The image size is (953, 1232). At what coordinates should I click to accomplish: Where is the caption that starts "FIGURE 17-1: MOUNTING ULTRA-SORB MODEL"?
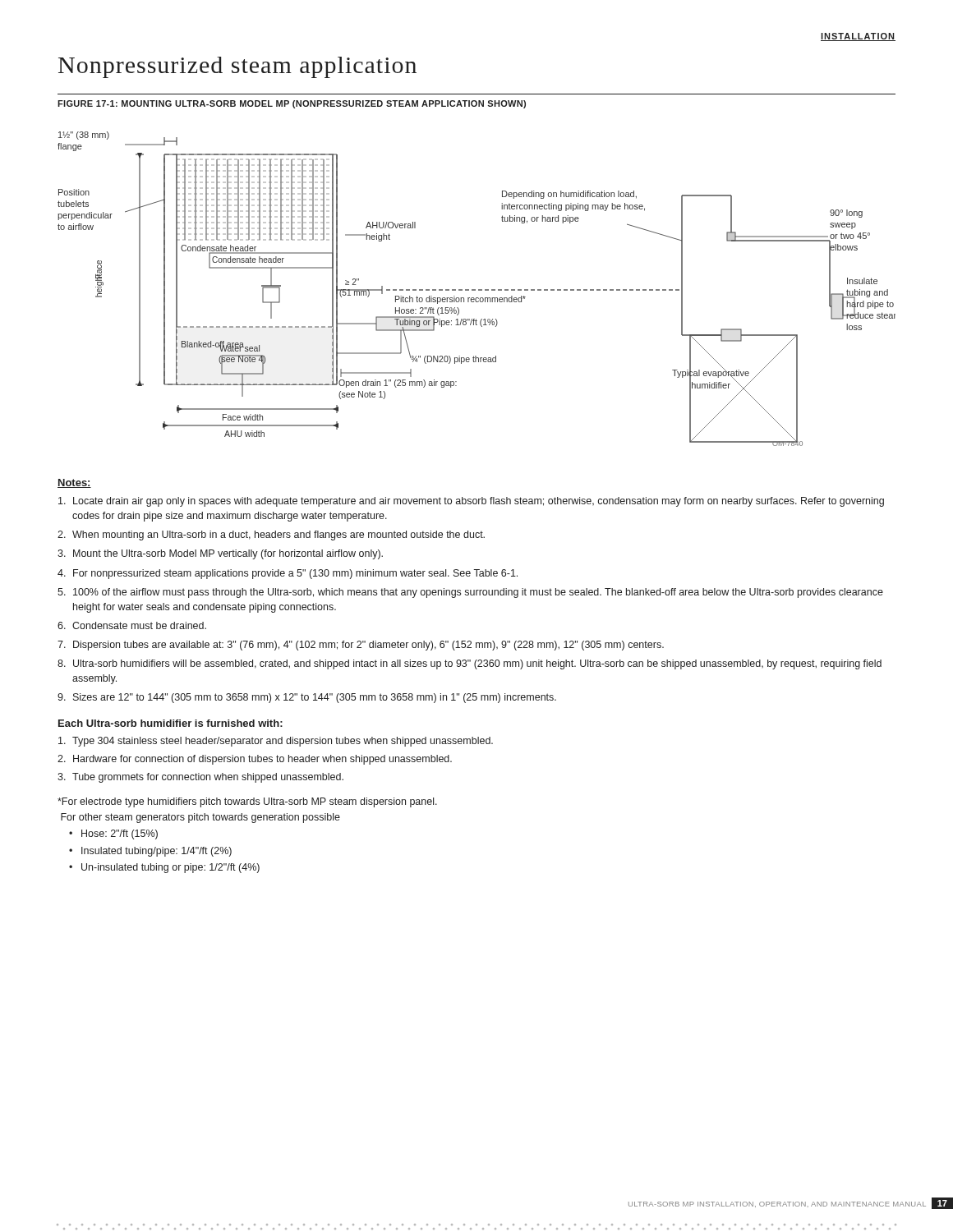[292, 103]
